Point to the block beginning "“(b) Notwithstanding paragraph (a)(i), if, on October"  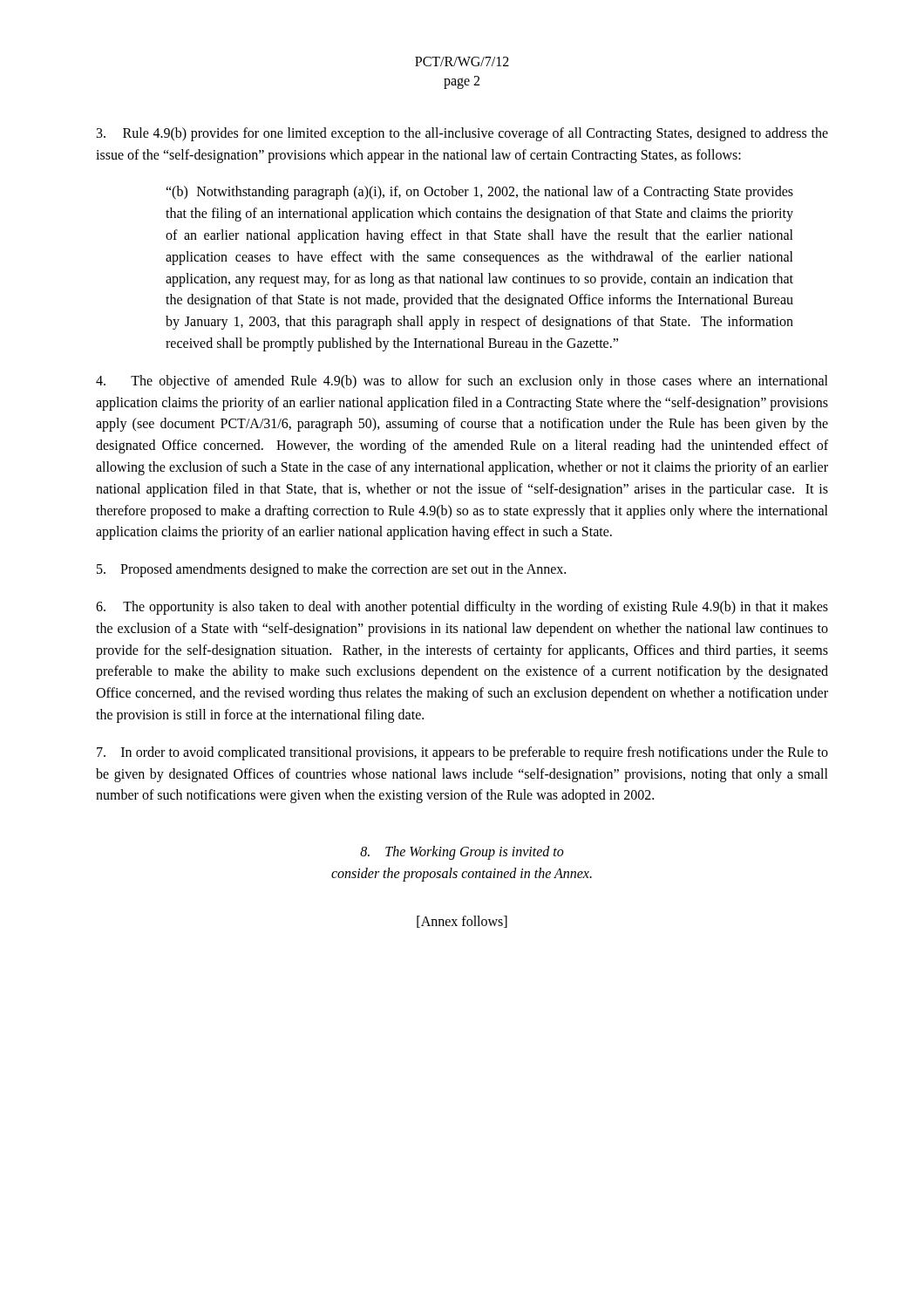pyautogui.click(x=479, y=267)
